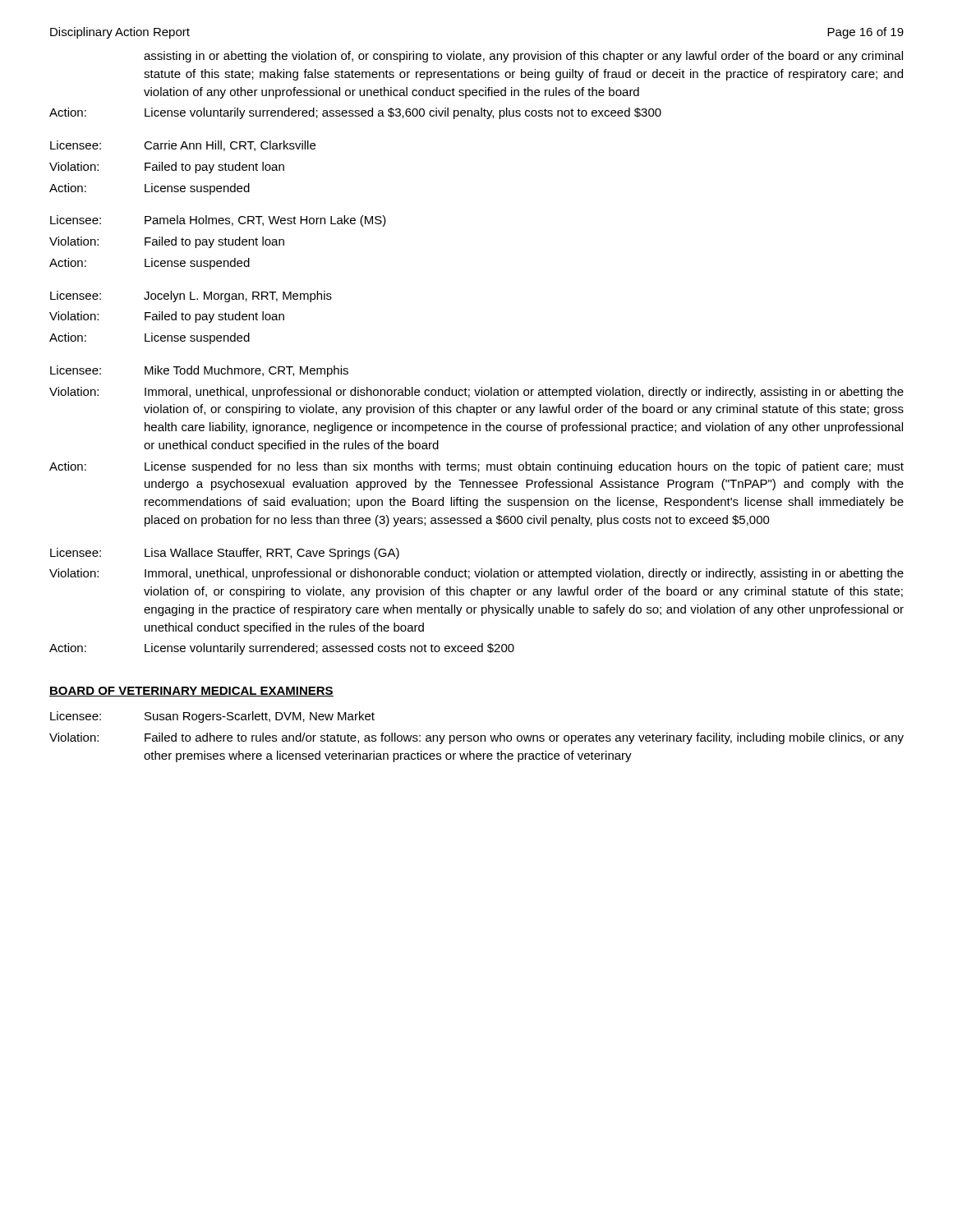Locate the text starting "Licensee: Susan Rogers-Scarlett, DVM, New"
The image size is (953, 1232).
[476, 736]
